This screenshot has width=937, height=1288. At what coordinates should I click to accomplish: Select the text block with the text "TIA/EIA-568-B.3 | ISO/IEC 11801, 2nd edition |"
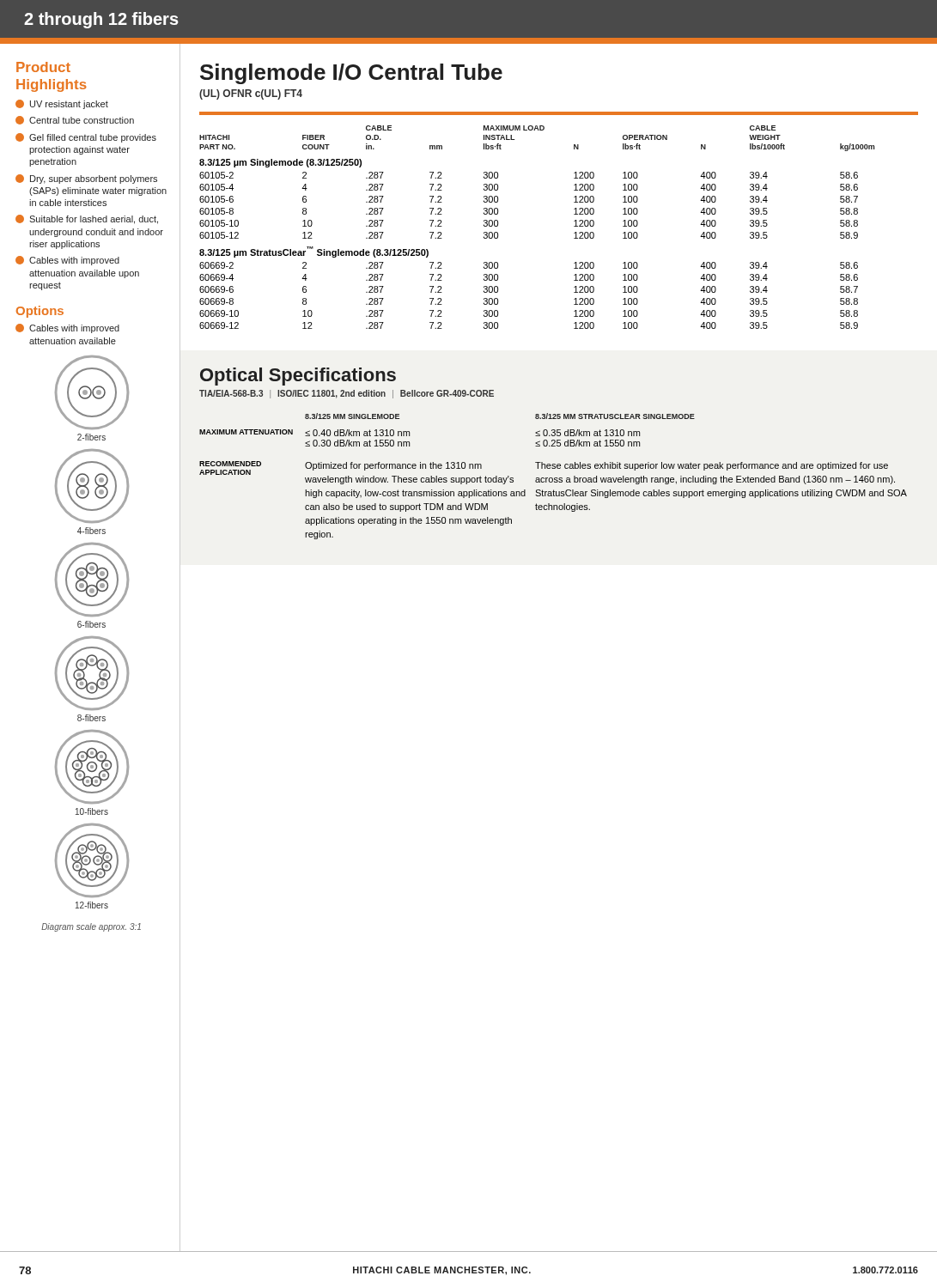pos(347,394)
